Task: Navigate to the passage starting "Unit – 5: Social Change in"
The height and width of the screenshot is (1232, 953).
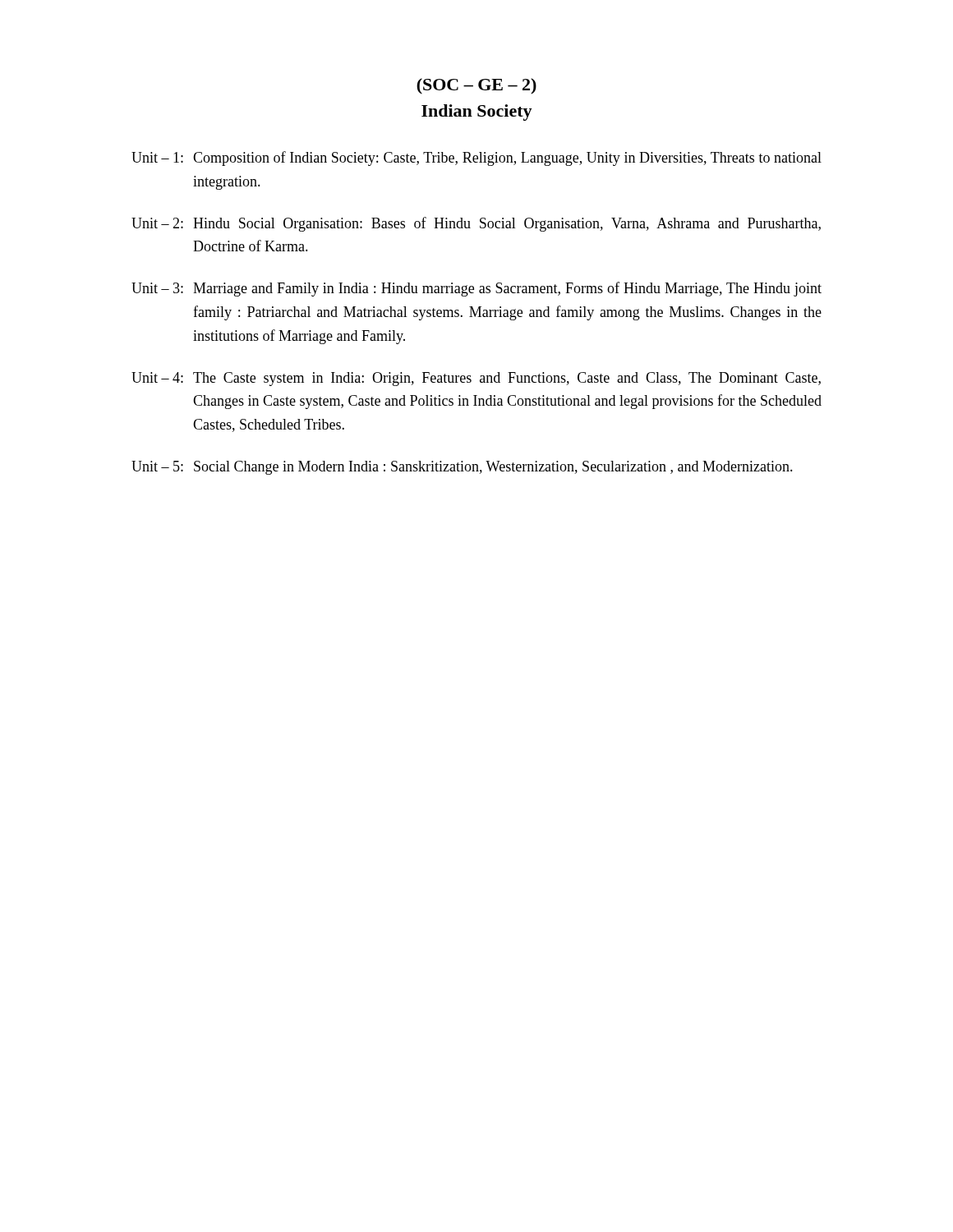Action: (462, 467)
